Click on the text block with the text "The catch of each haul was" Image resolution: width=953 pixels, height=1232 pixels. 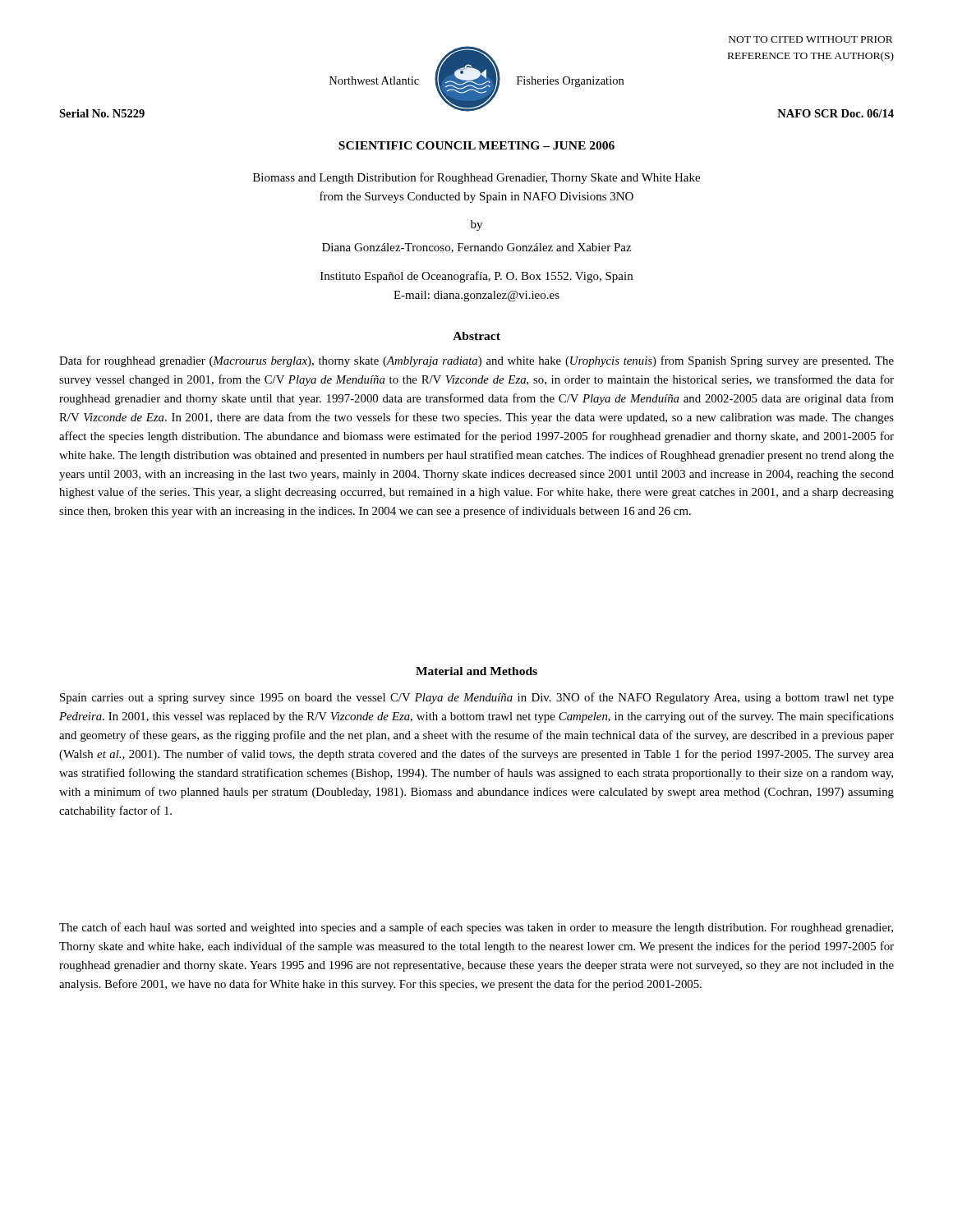(476, 955)
